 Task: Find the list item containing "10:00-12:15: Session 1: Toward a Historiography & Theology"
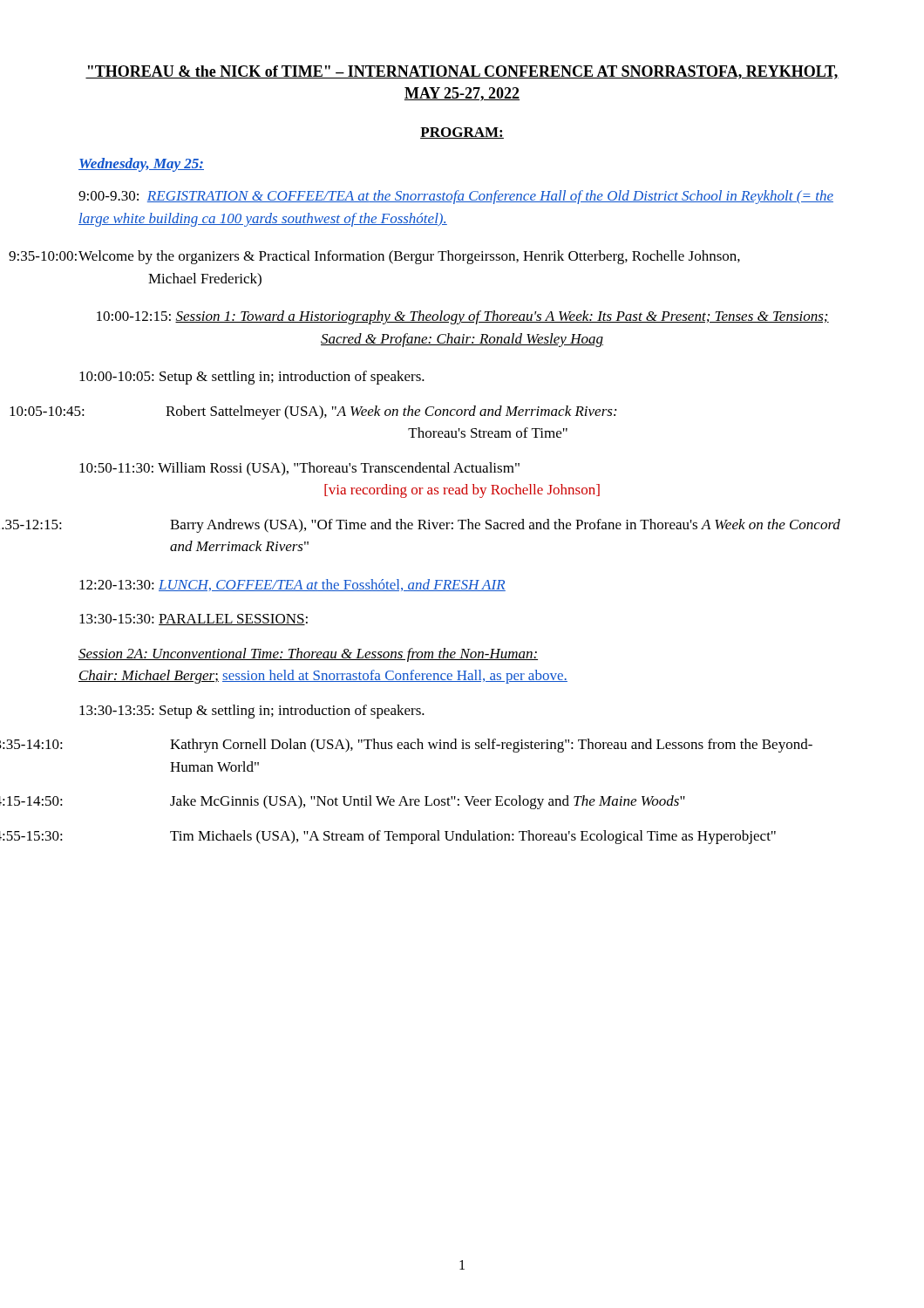point(462,328)
